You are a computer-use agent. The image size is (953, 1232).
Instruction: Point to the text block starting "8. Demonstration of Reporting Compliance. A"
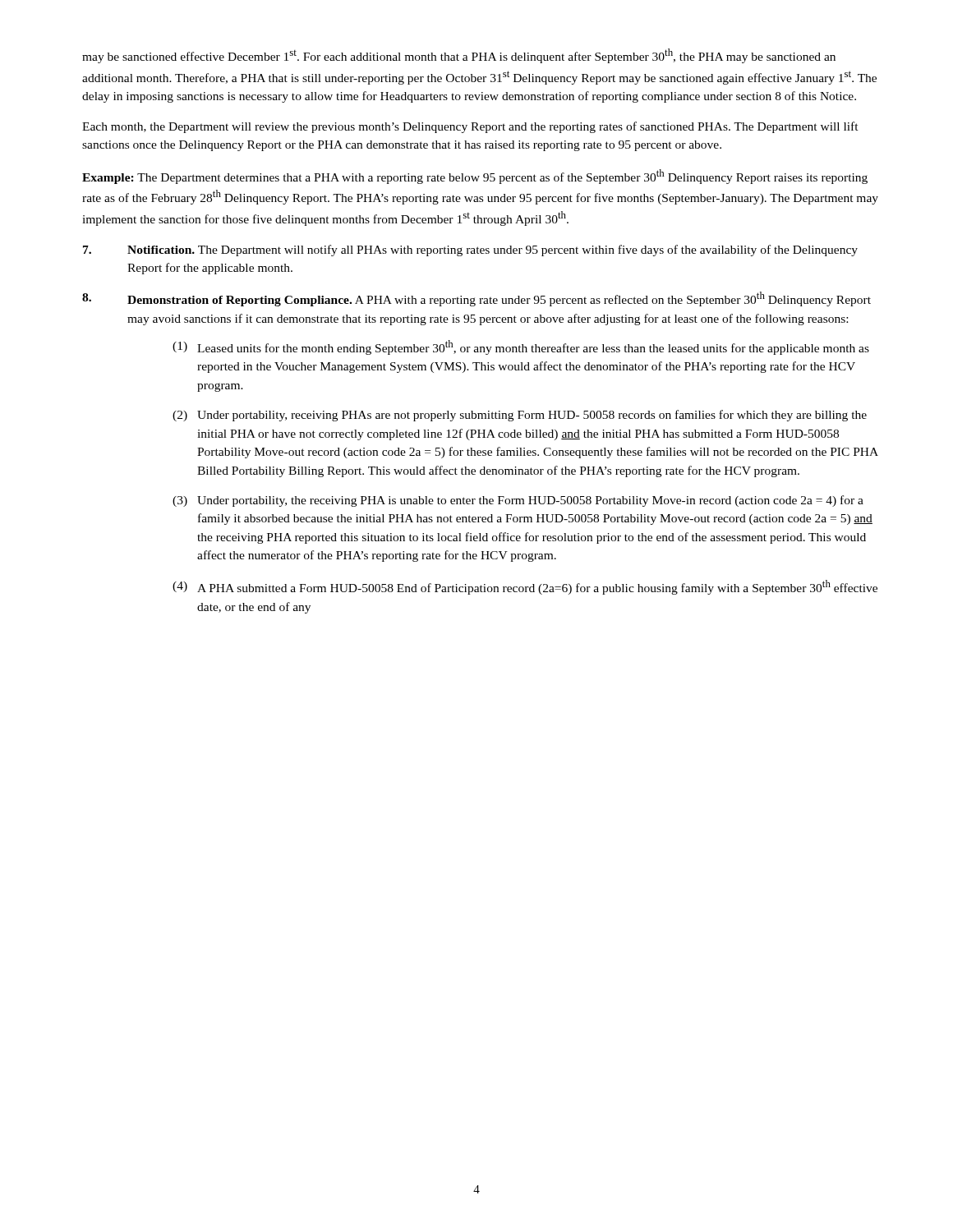tap(485, 458)
